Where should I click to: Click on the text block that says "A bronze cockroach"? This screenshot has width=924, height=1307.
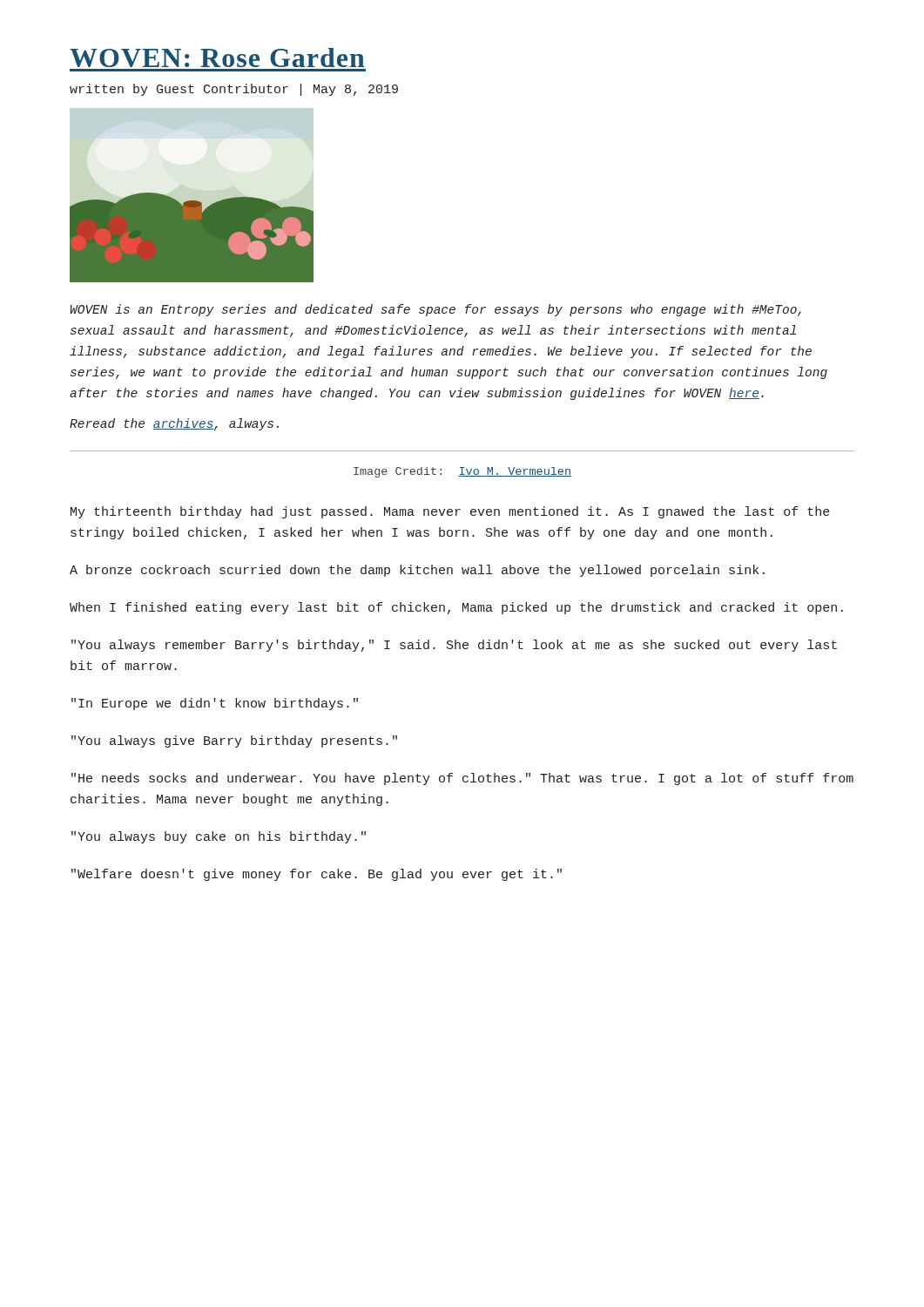[419, 571]
